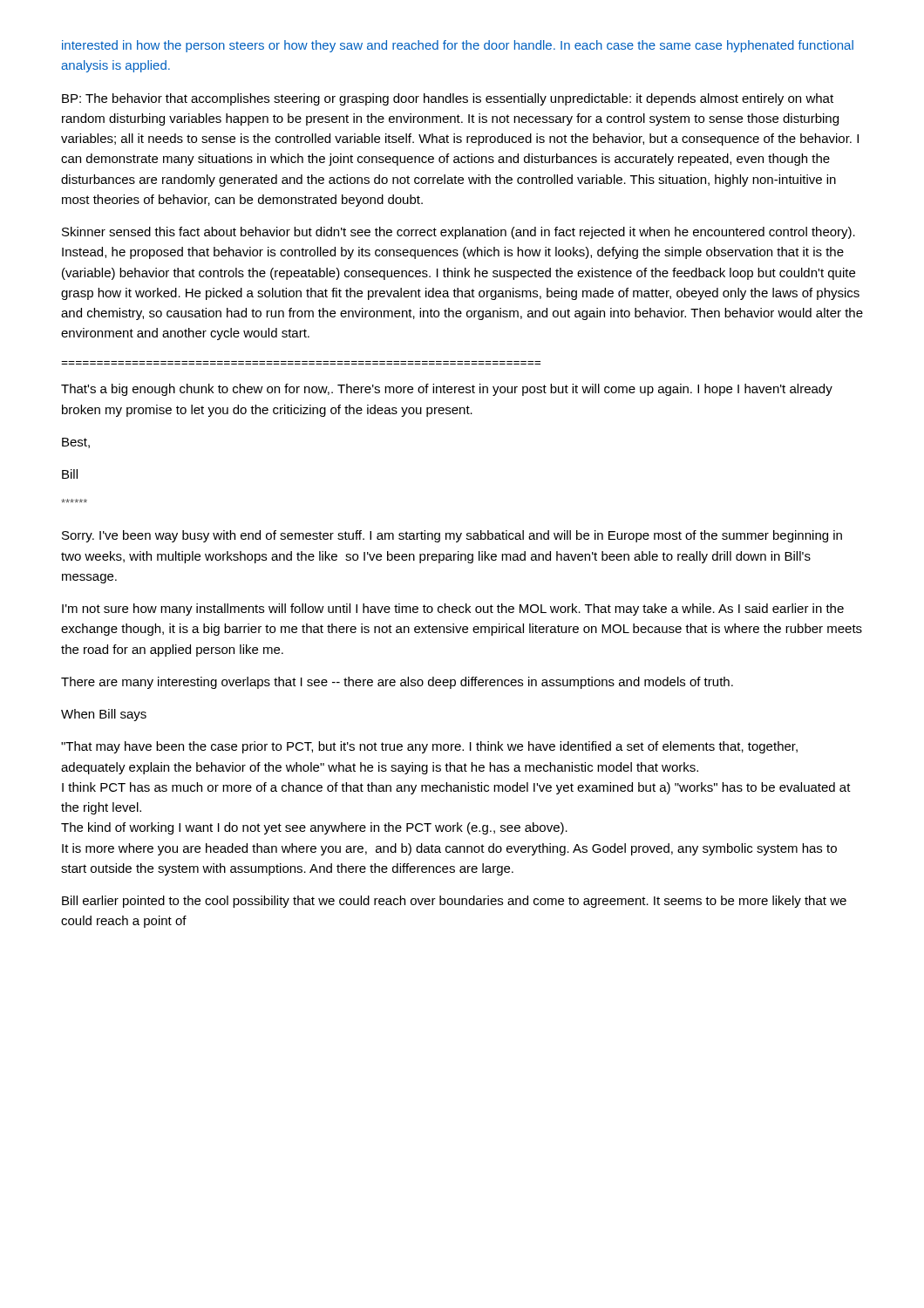Find the element starting "BP: The behavior that accomplishes steering or grasping"
This screenshot has width=924, height=1308.
tap(460, 148)
